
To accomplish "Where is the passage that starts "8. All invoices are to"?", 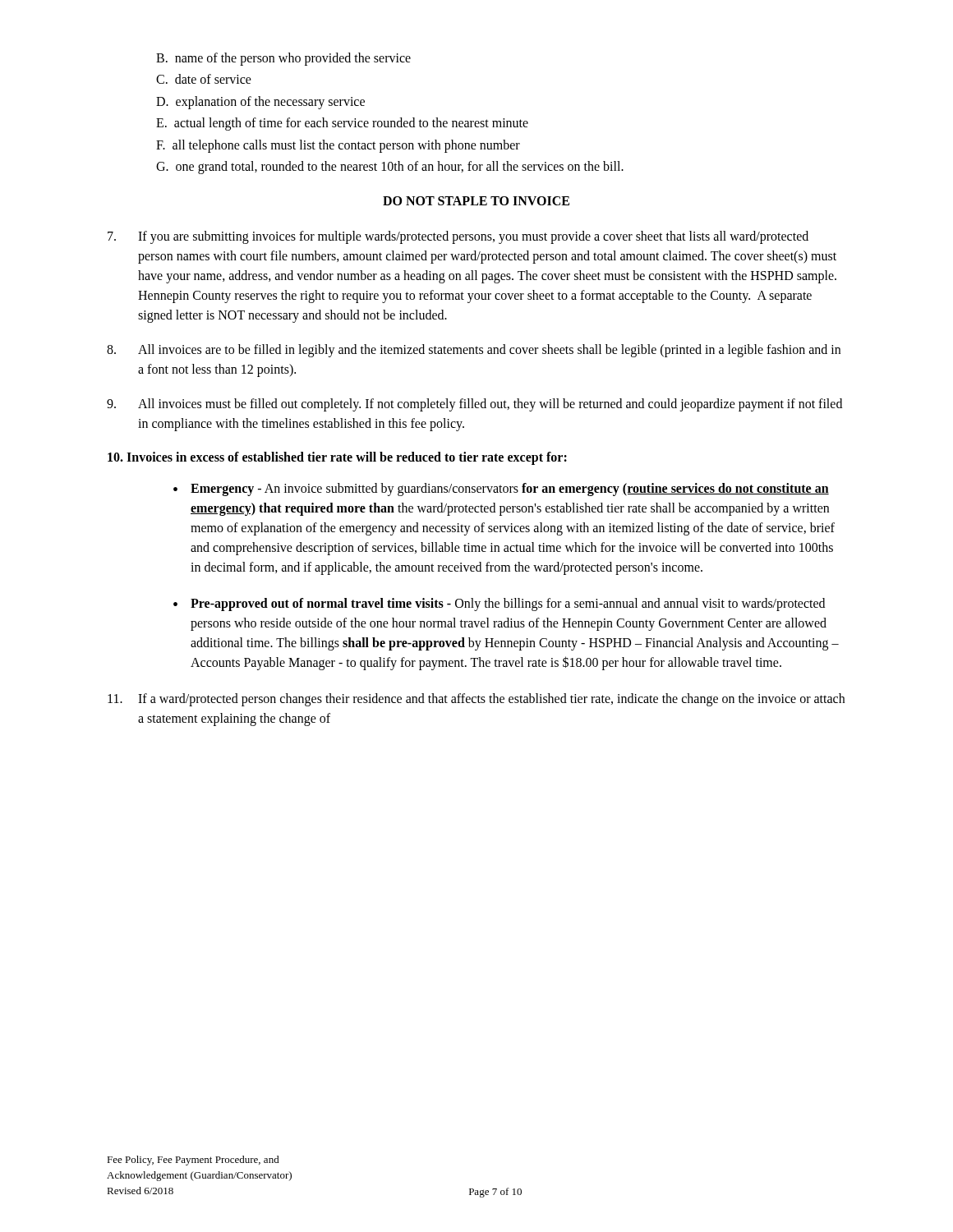I will pyautogui.click(x=476, y=360).
